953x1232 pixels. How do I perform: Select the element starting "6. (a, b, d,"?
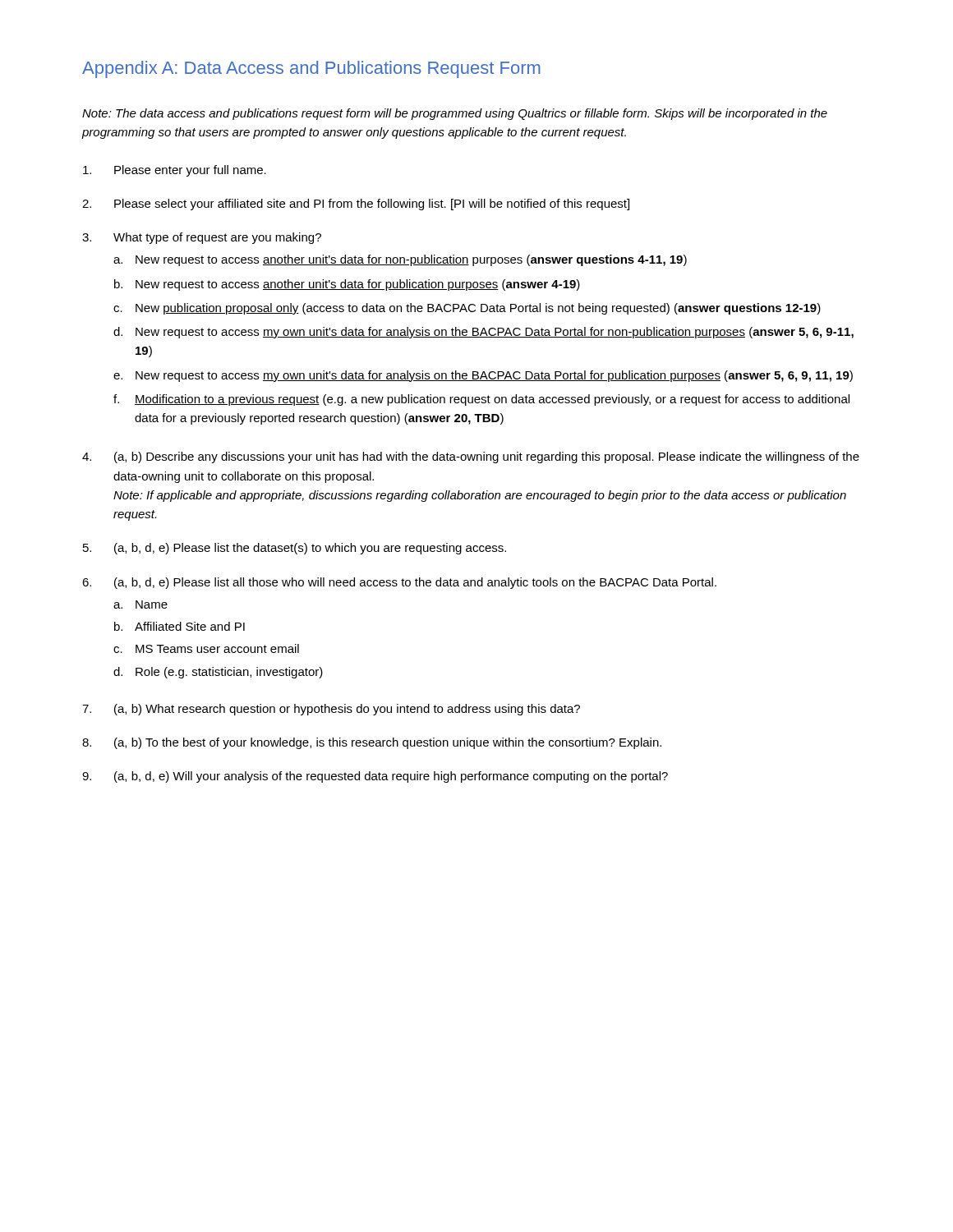[399, 583]
